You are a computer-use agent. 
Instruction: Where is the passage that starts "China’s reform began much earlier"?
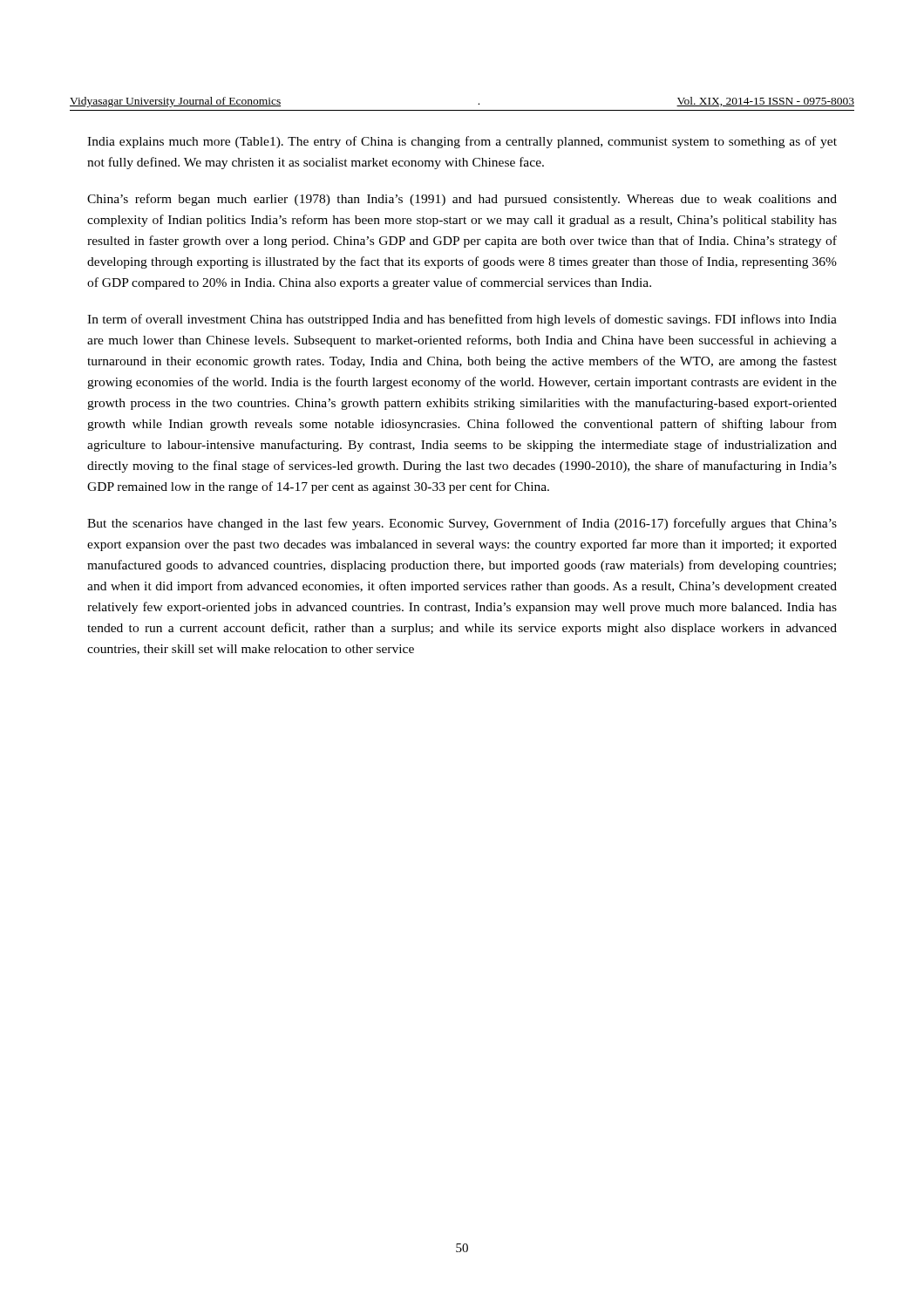point(462,240)
